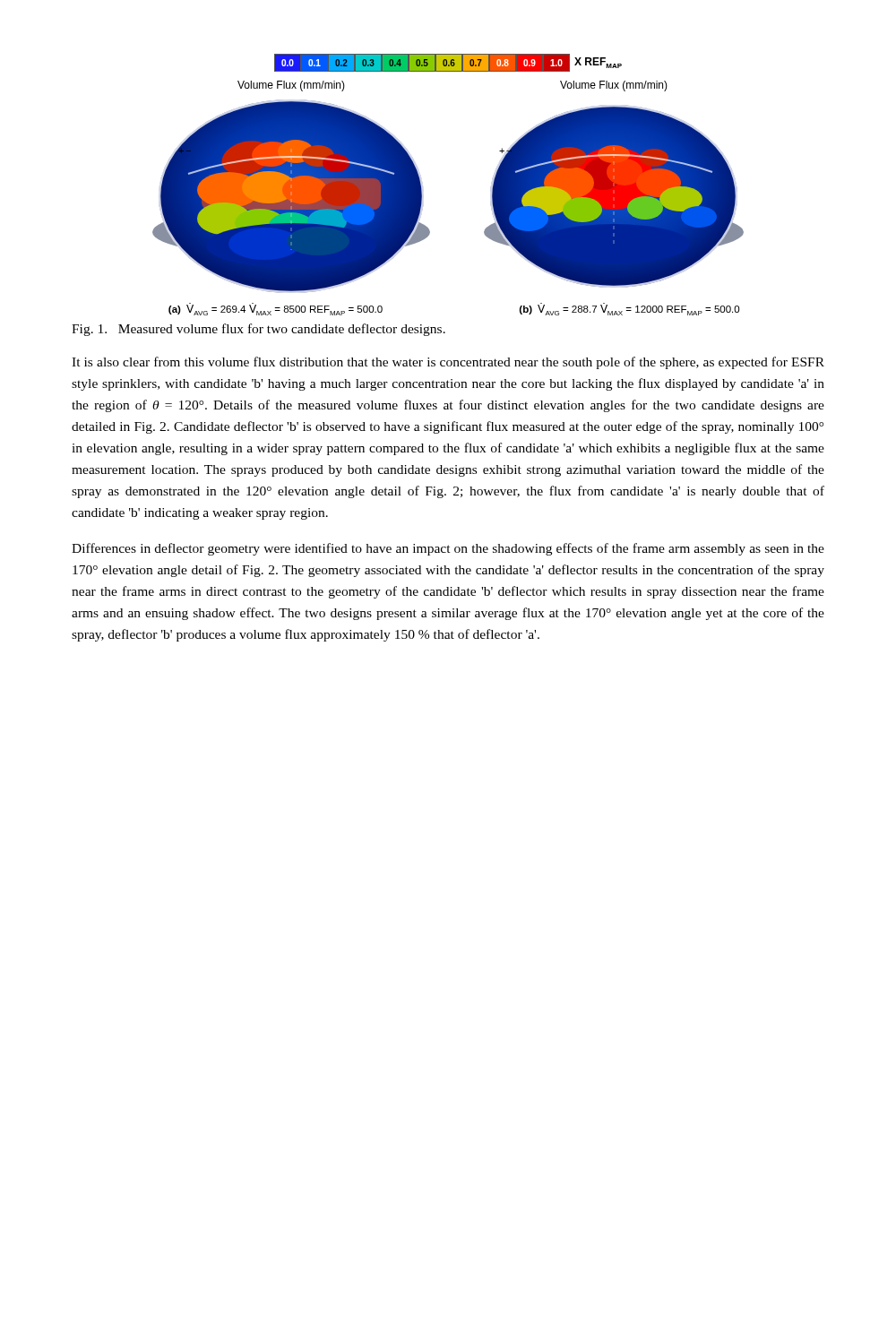896x1344 pixels.
Task: Find the text block with the text "Differences in deflector geometry were identified to have"
Action: 448,591
